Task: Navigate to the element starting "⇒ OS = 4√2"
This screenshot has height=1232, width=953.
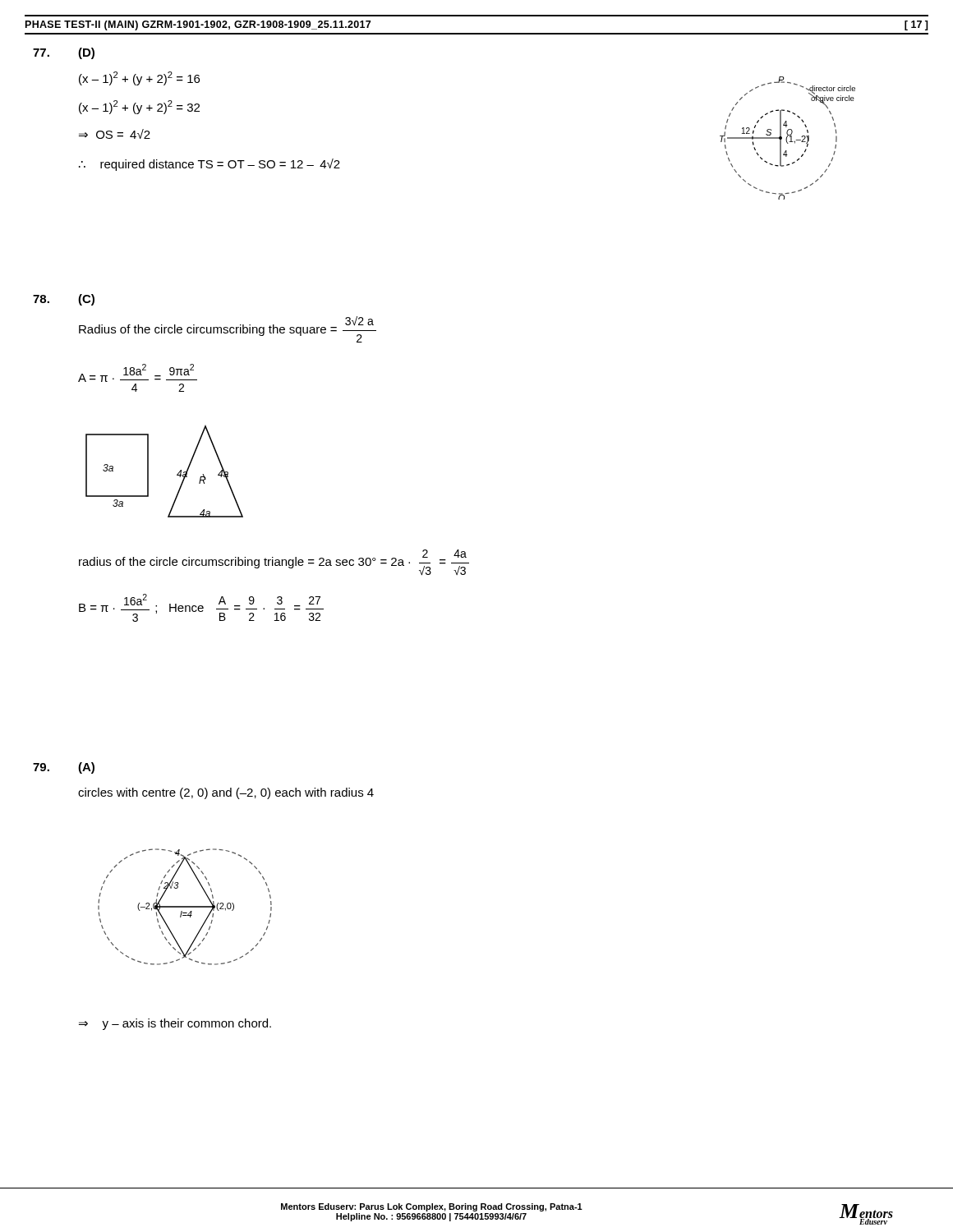Action: 114,136
